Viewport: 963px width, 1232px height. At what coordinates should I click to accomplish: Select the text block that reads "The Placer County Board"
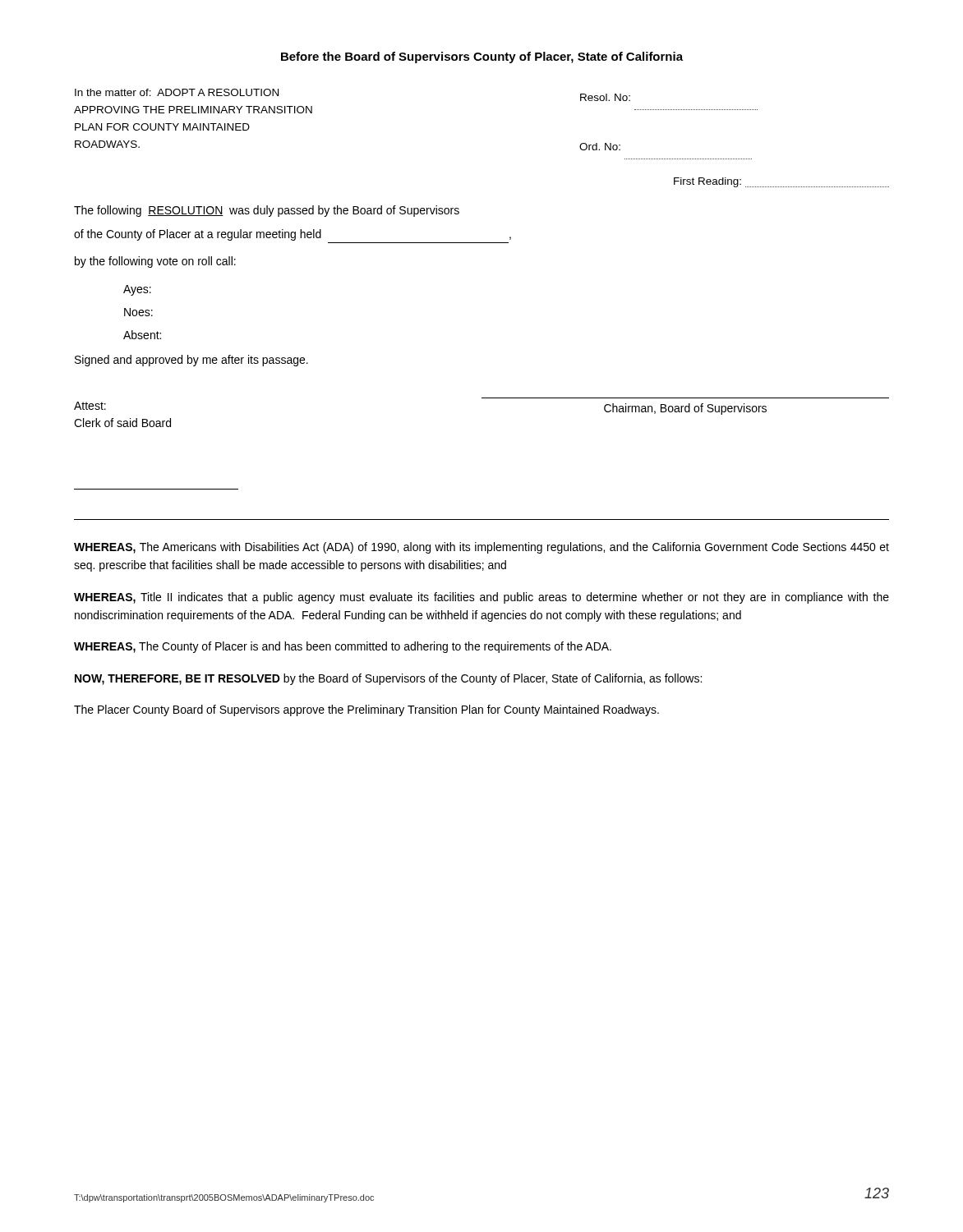click(367, 710)
